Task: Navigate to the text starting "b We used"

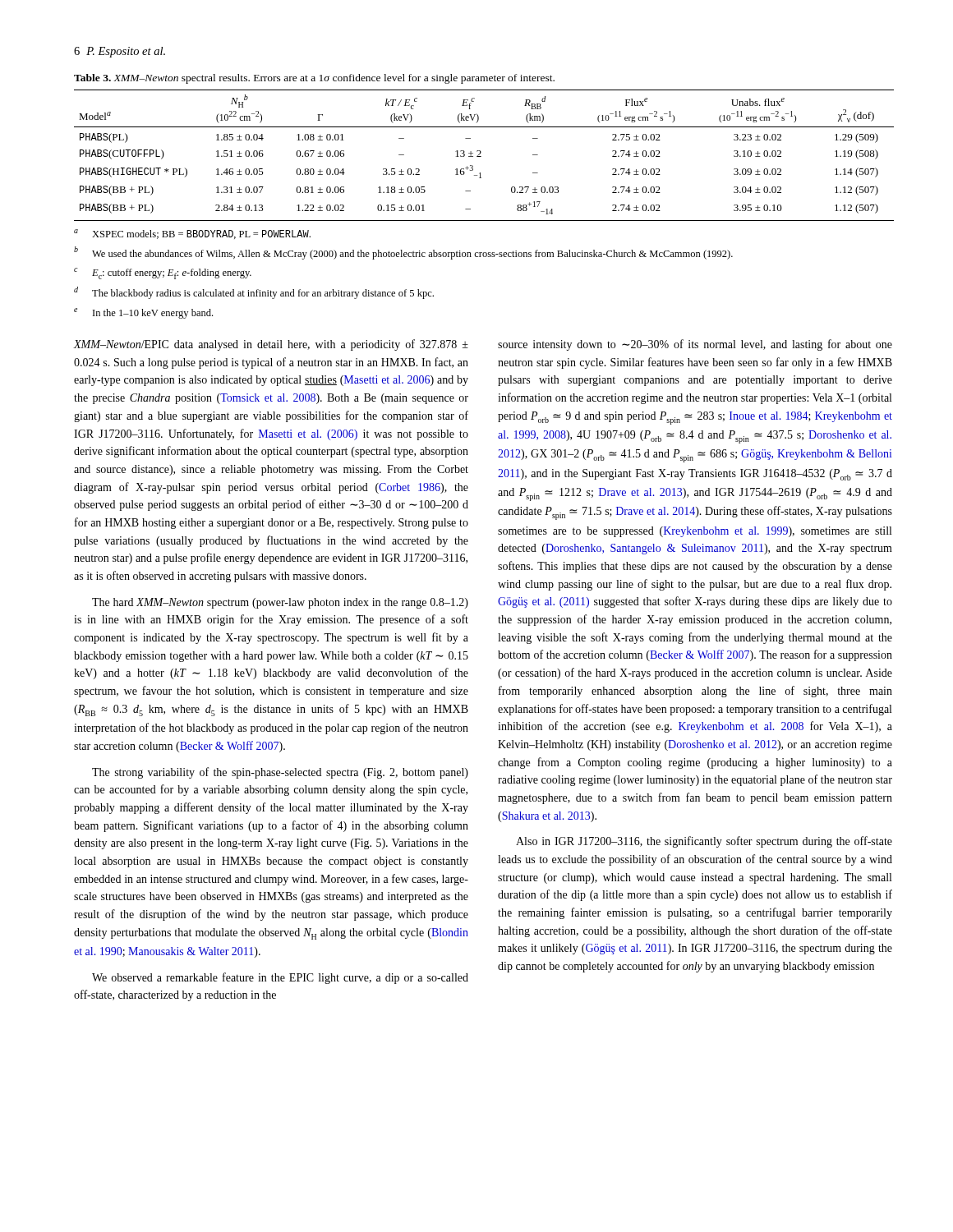Action: (404, 253)
